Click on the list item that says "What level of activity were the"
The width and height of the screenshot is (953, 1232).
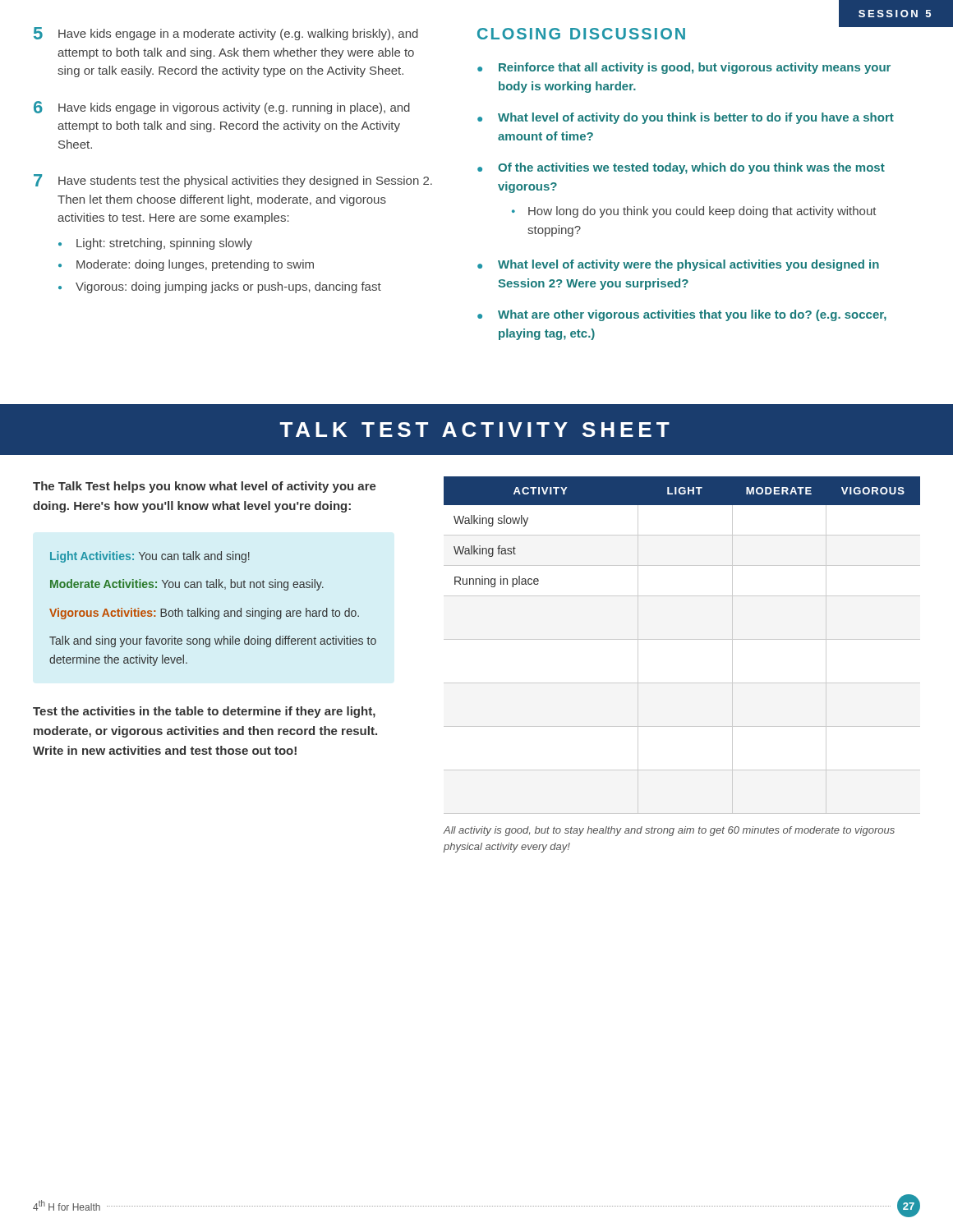[709, 274]
